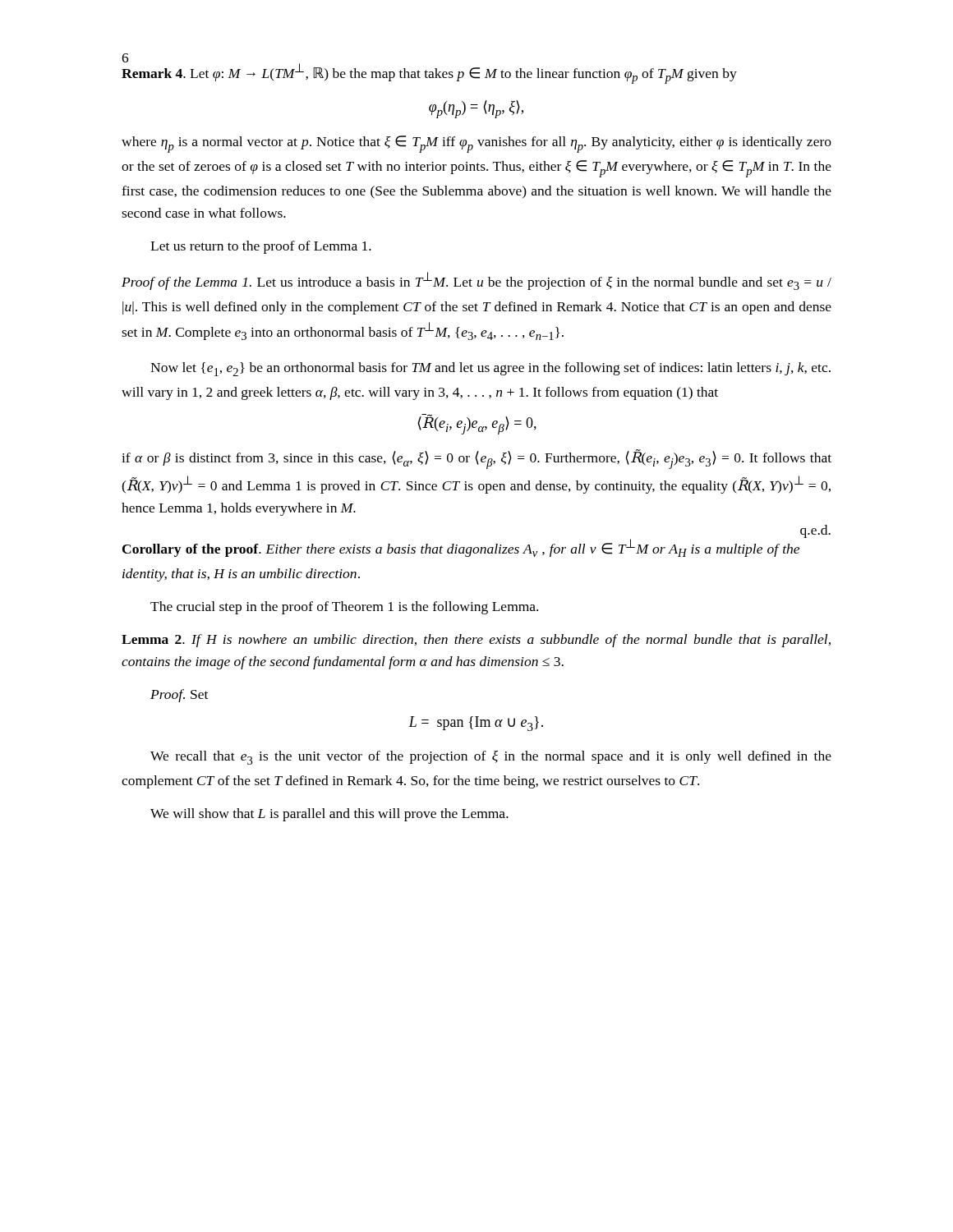Point to the text starting "Proof. Set"
Image resolution: width=953 pixels, height=1232 pixels.
(179, 694)
